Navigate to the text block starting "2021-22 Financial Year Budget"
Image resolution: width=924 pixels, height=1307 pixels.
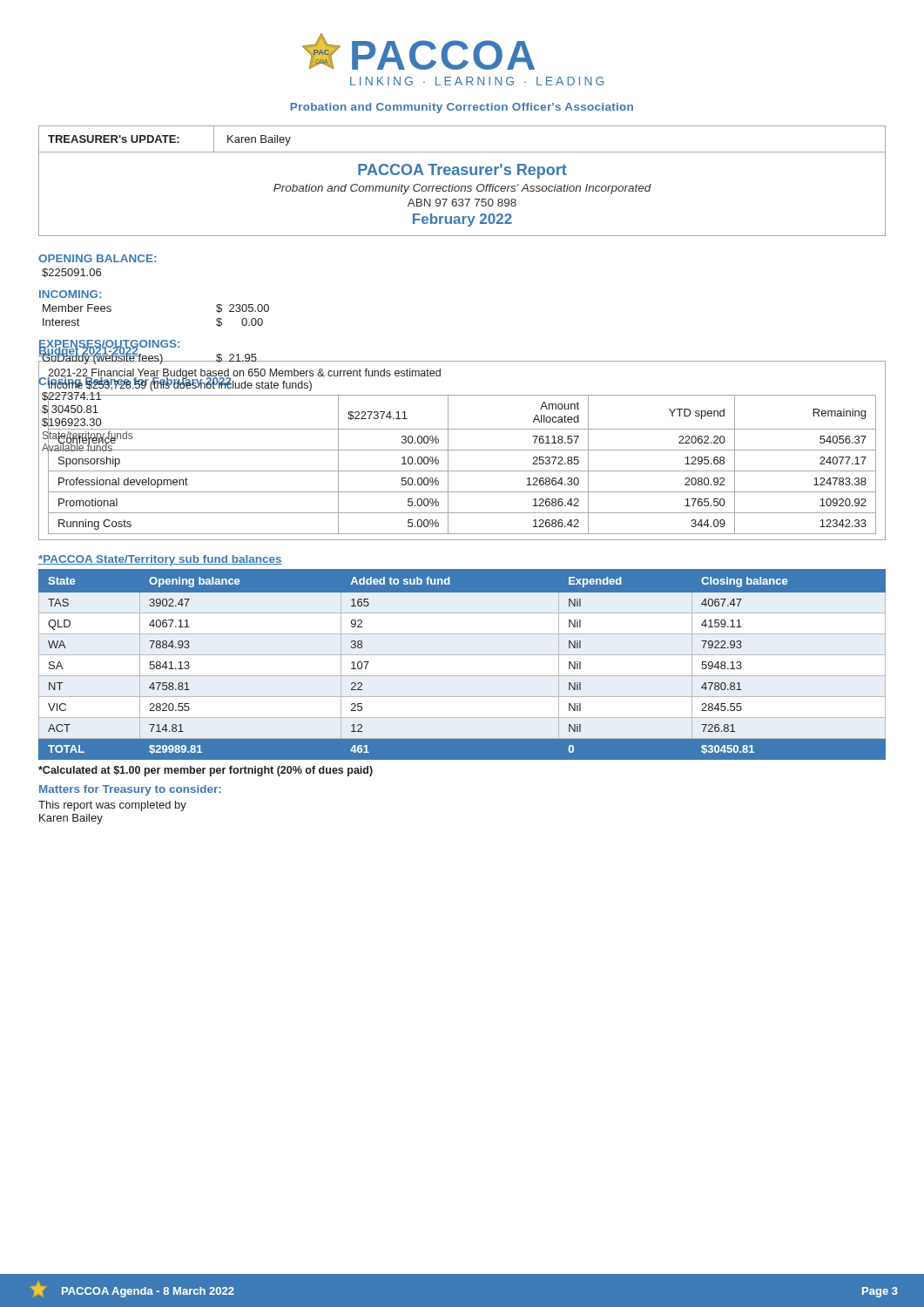pos(462,451)
